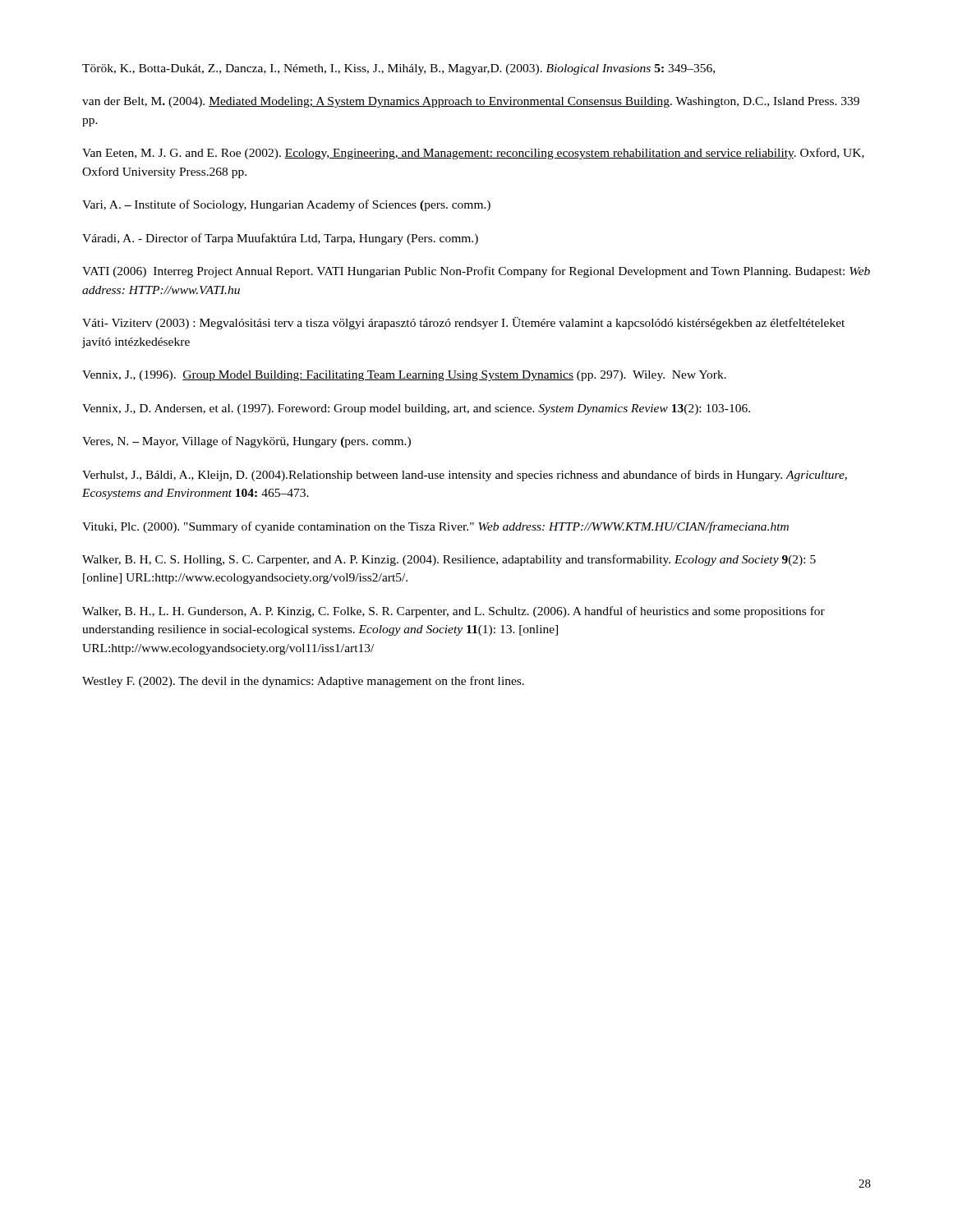Locate the element starting "Verhulst, J., Báldi,"
The image size is (953, 1232).
[465, 483]
